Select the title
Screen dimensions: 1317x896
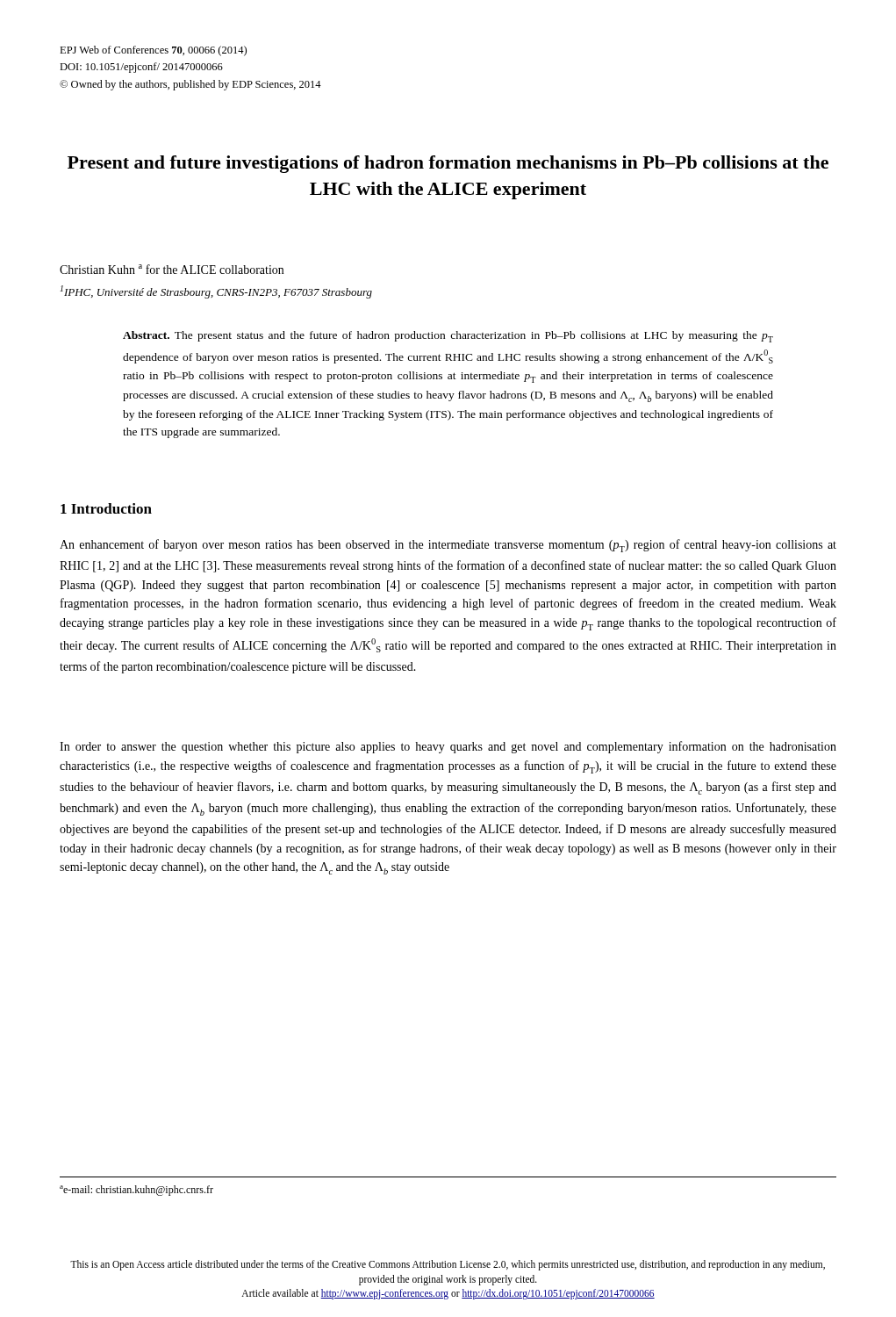tap(448, 175)
